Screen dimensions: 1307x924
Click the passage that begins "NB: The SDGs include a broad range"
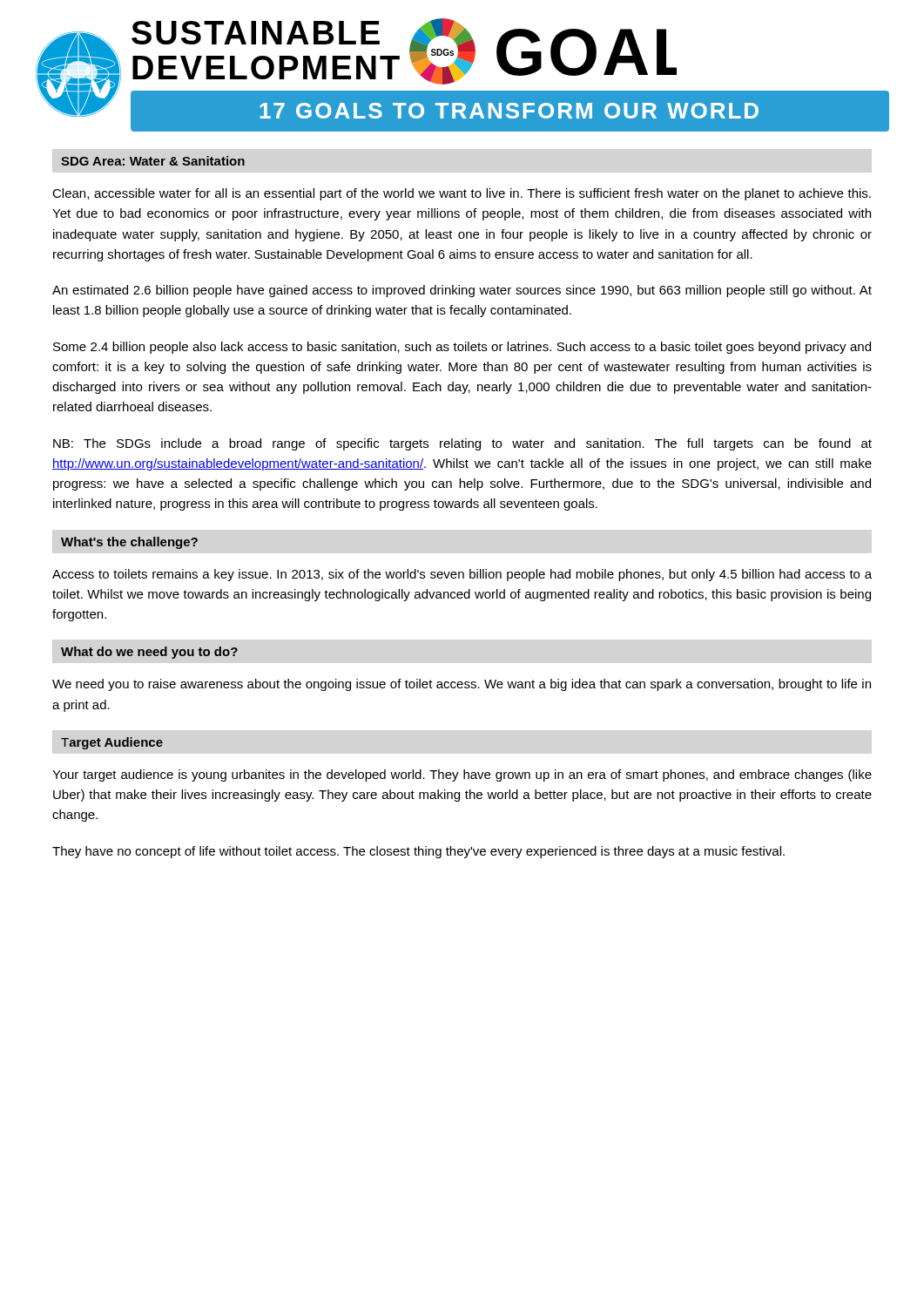click(x=462, y=473)
